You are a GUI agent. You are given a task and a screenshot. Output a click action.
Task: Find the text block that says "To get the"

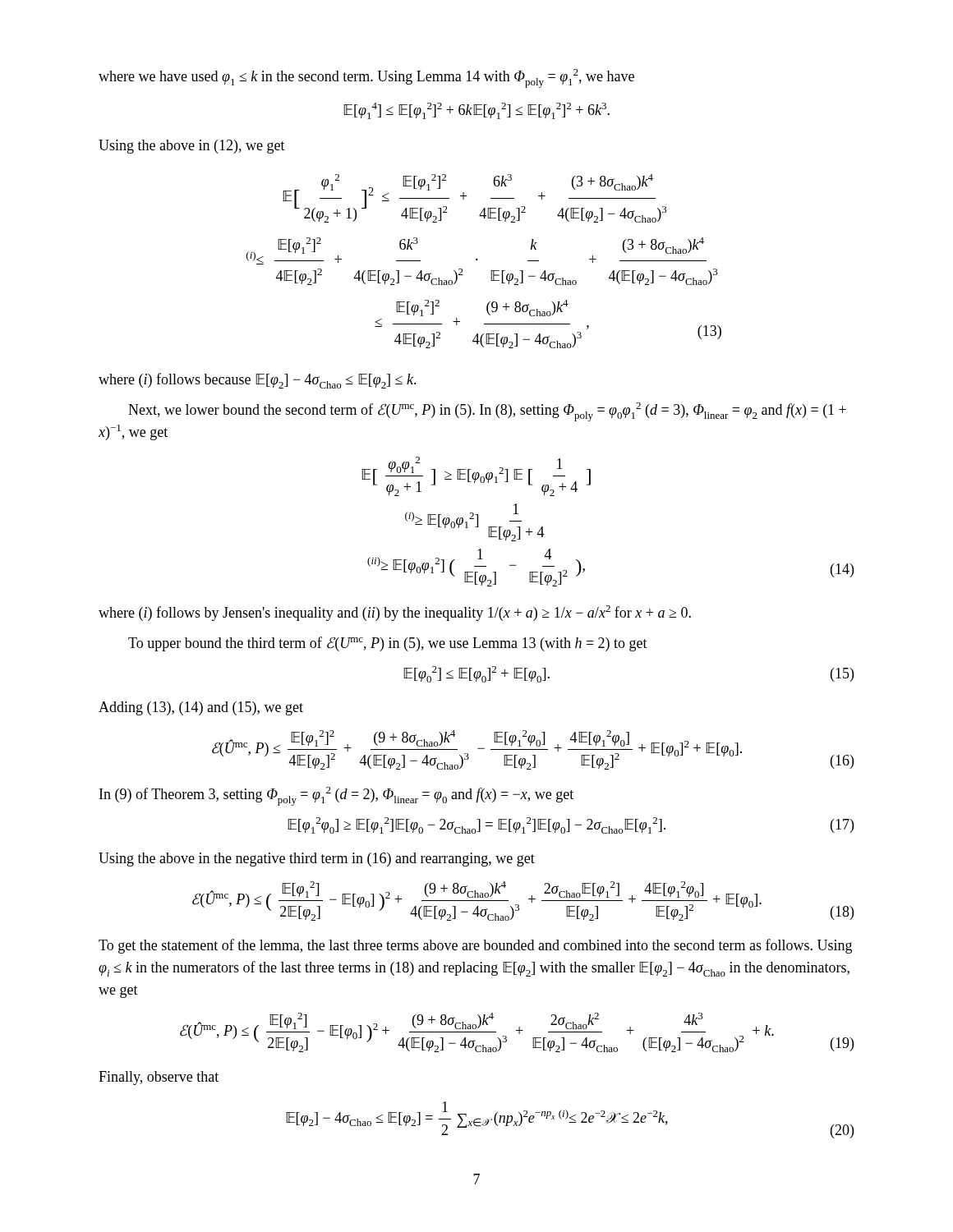[x=475, y=967]
